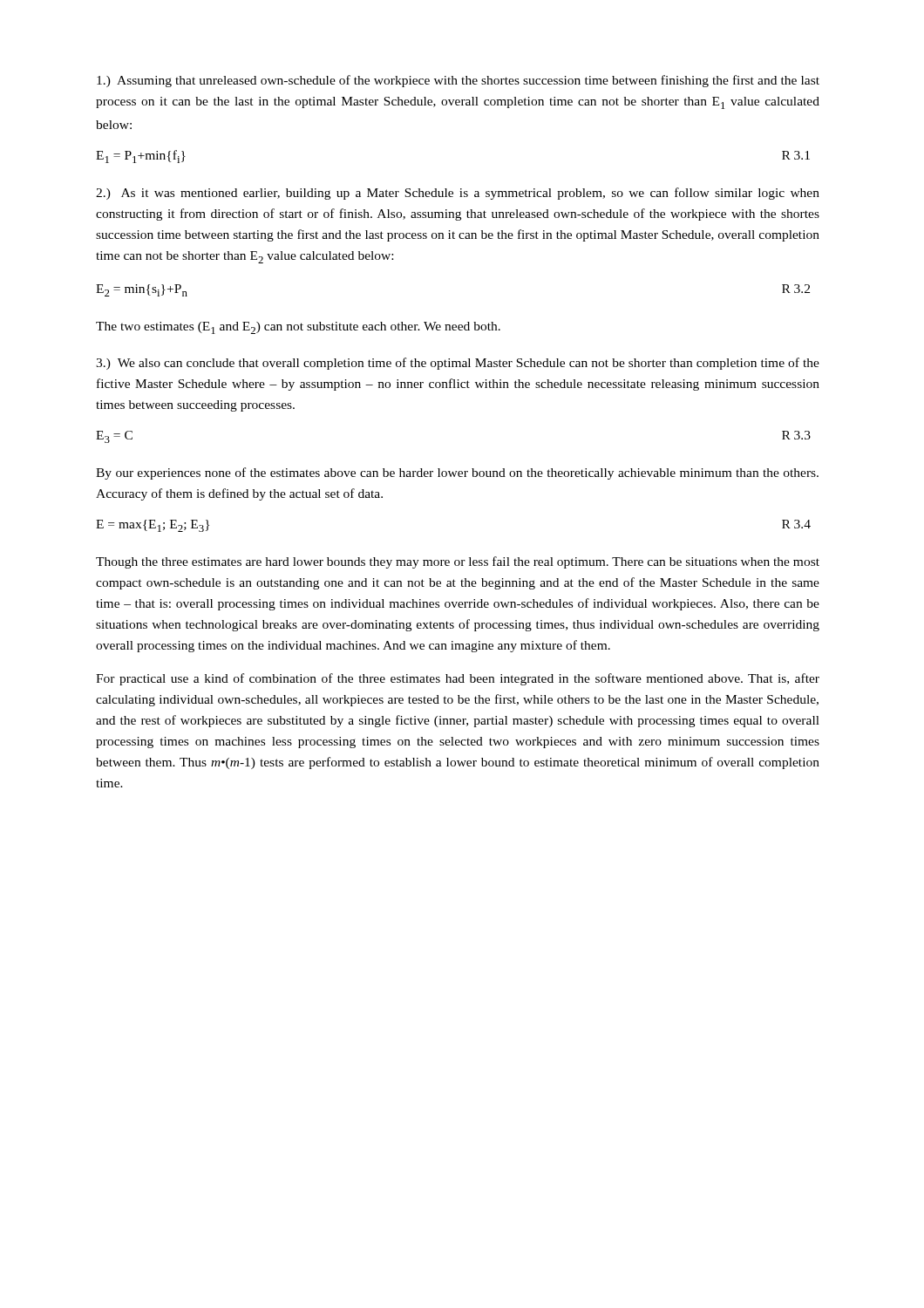This screenshot has width=924, height=1308.
Task: Select the text block with the text "For practical use a kind of"
Action: pos(458,731)
